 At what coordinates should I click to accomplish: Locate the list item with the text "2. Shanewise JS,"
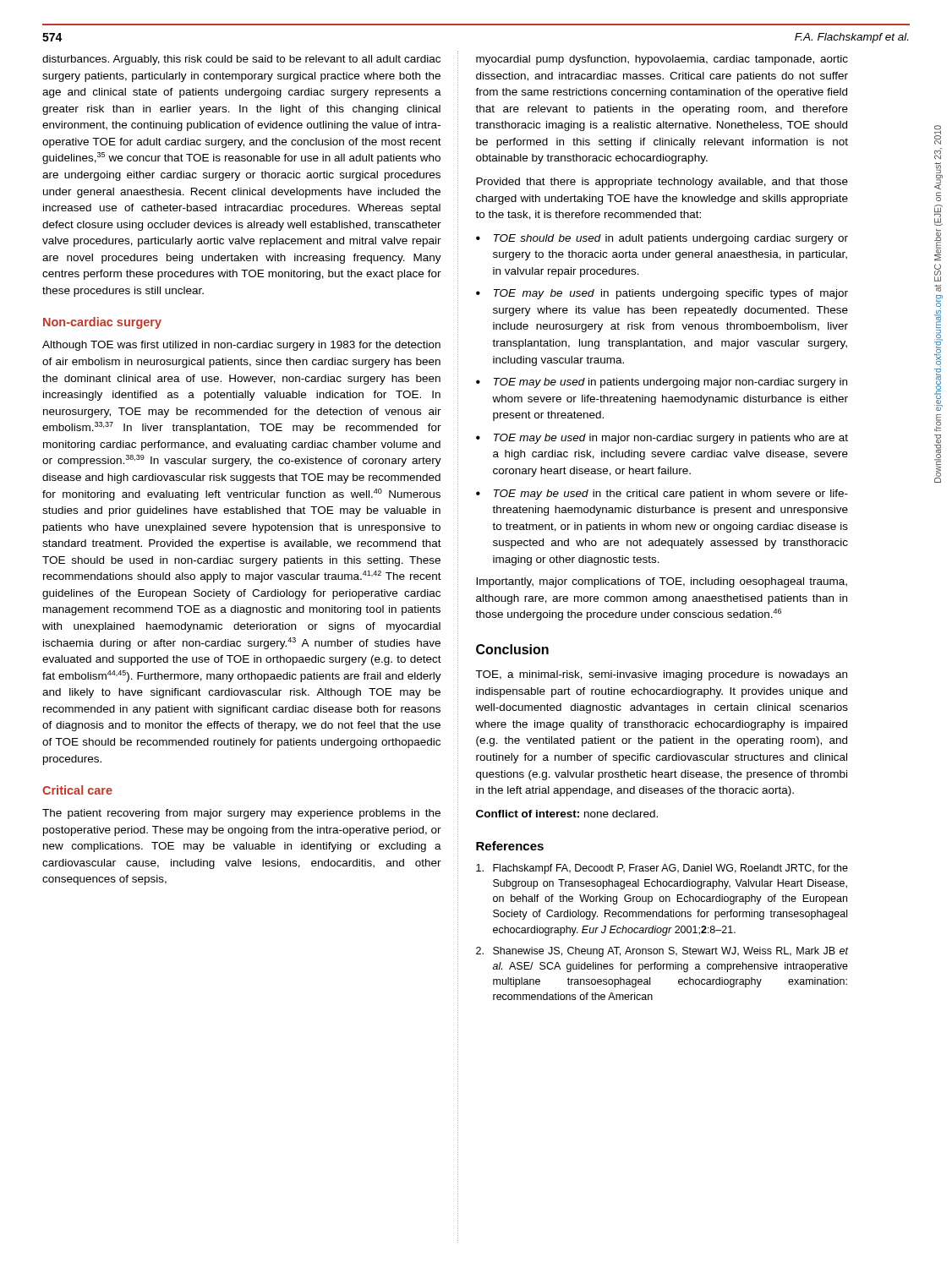(662, 974)
